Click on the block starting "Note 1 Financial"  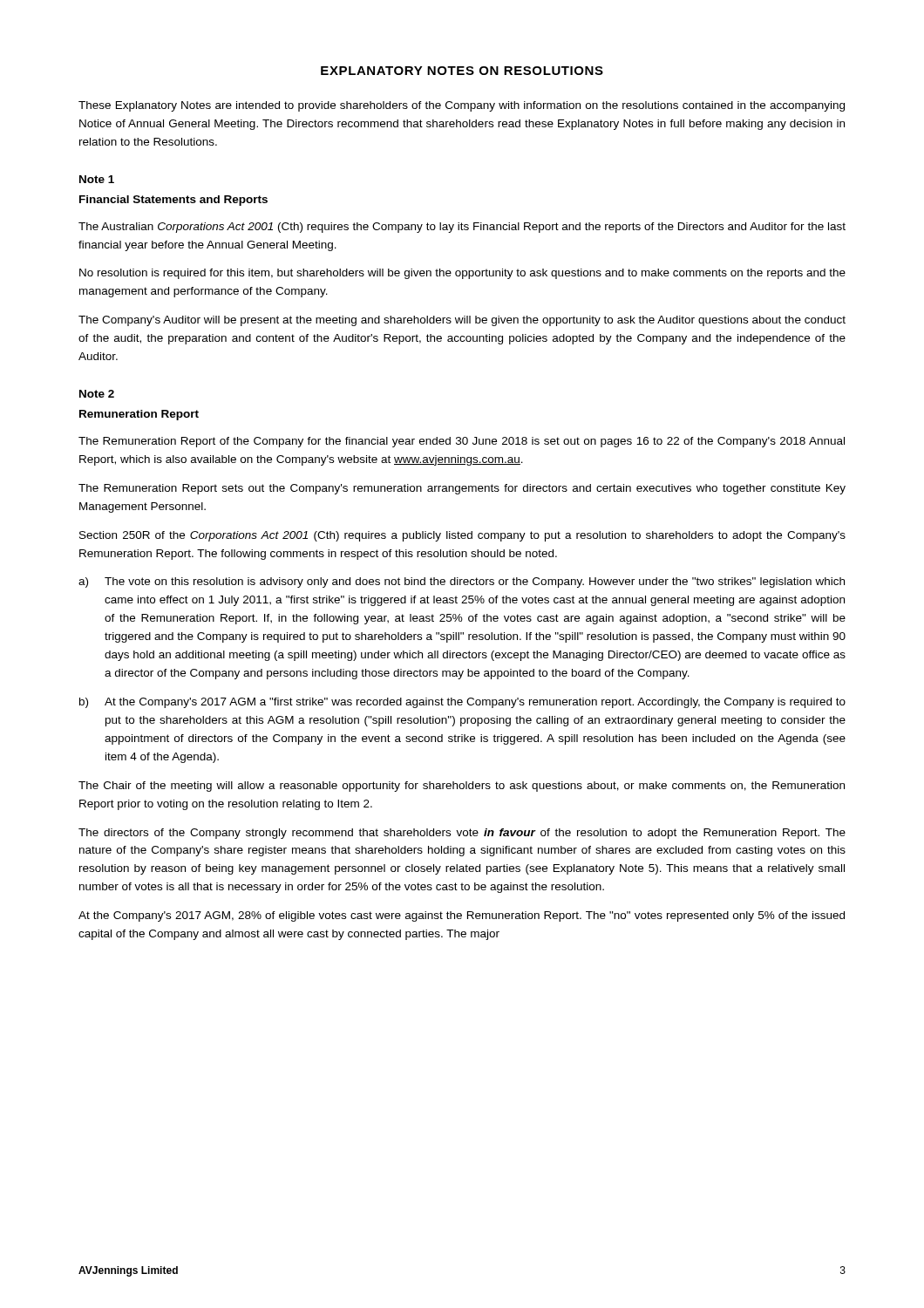click(97, 179)
